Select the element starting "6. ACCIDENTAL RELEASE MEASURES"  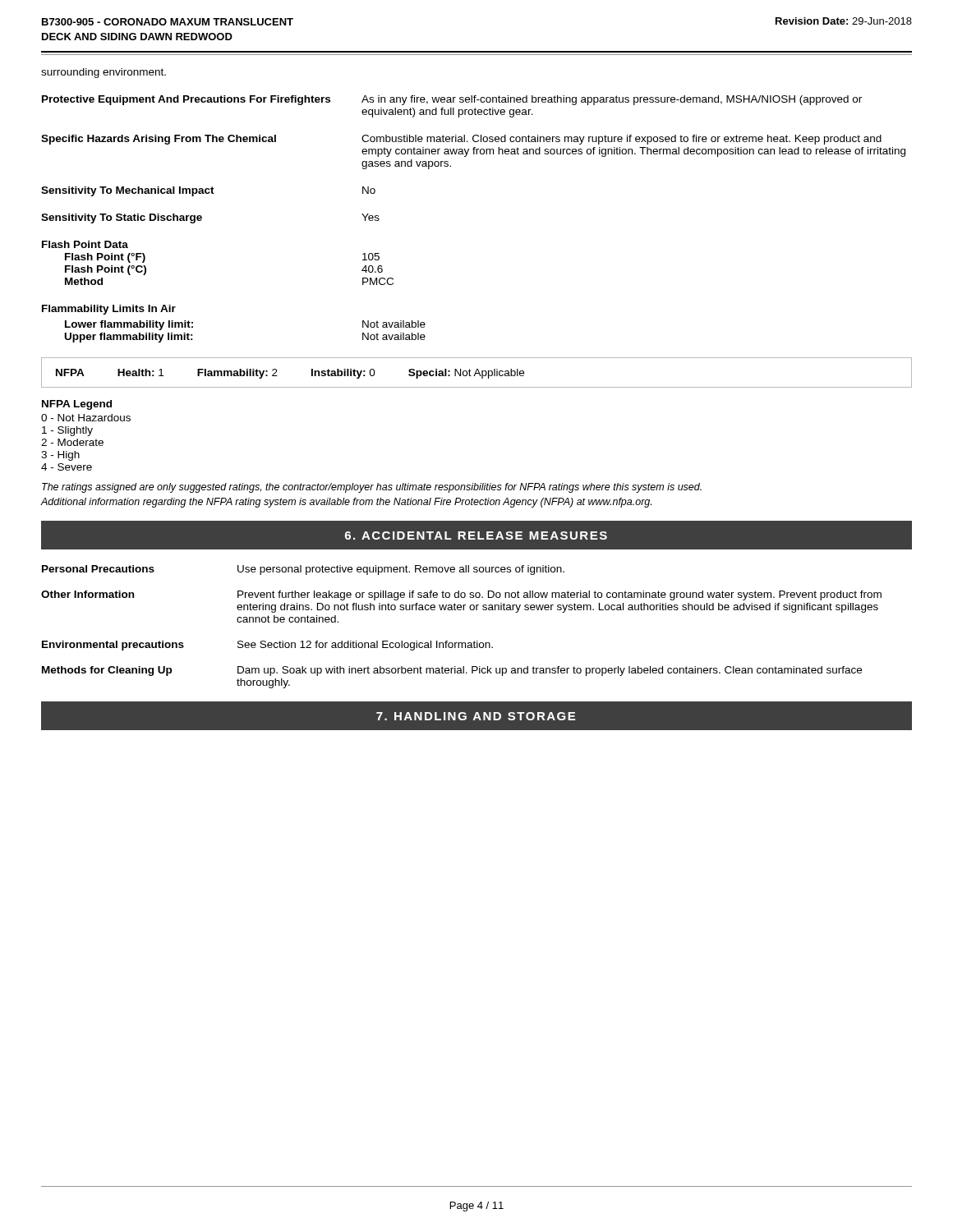(476, 535)
